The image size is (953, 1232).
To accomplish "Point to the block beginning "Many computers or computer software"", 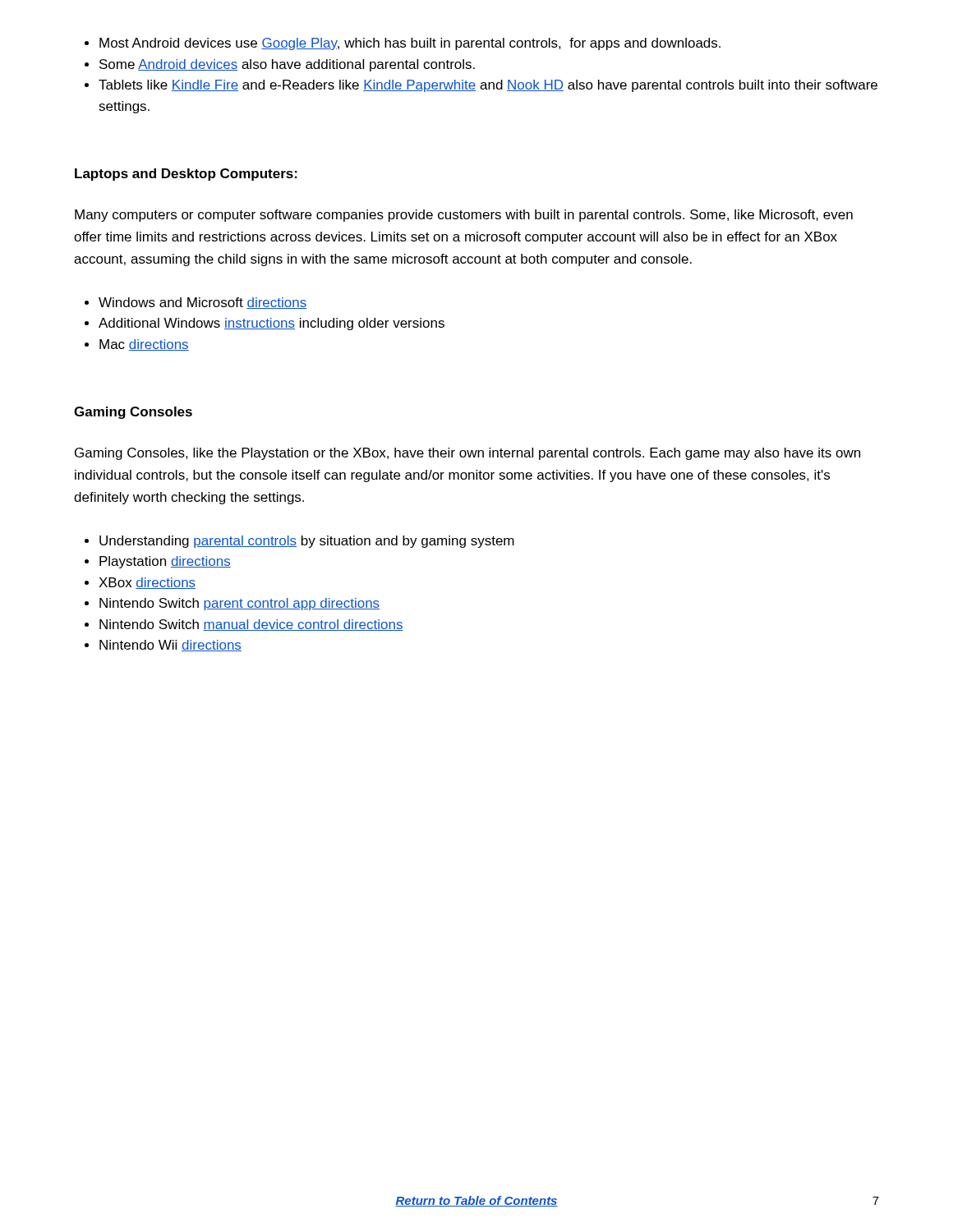I will 464,237.
